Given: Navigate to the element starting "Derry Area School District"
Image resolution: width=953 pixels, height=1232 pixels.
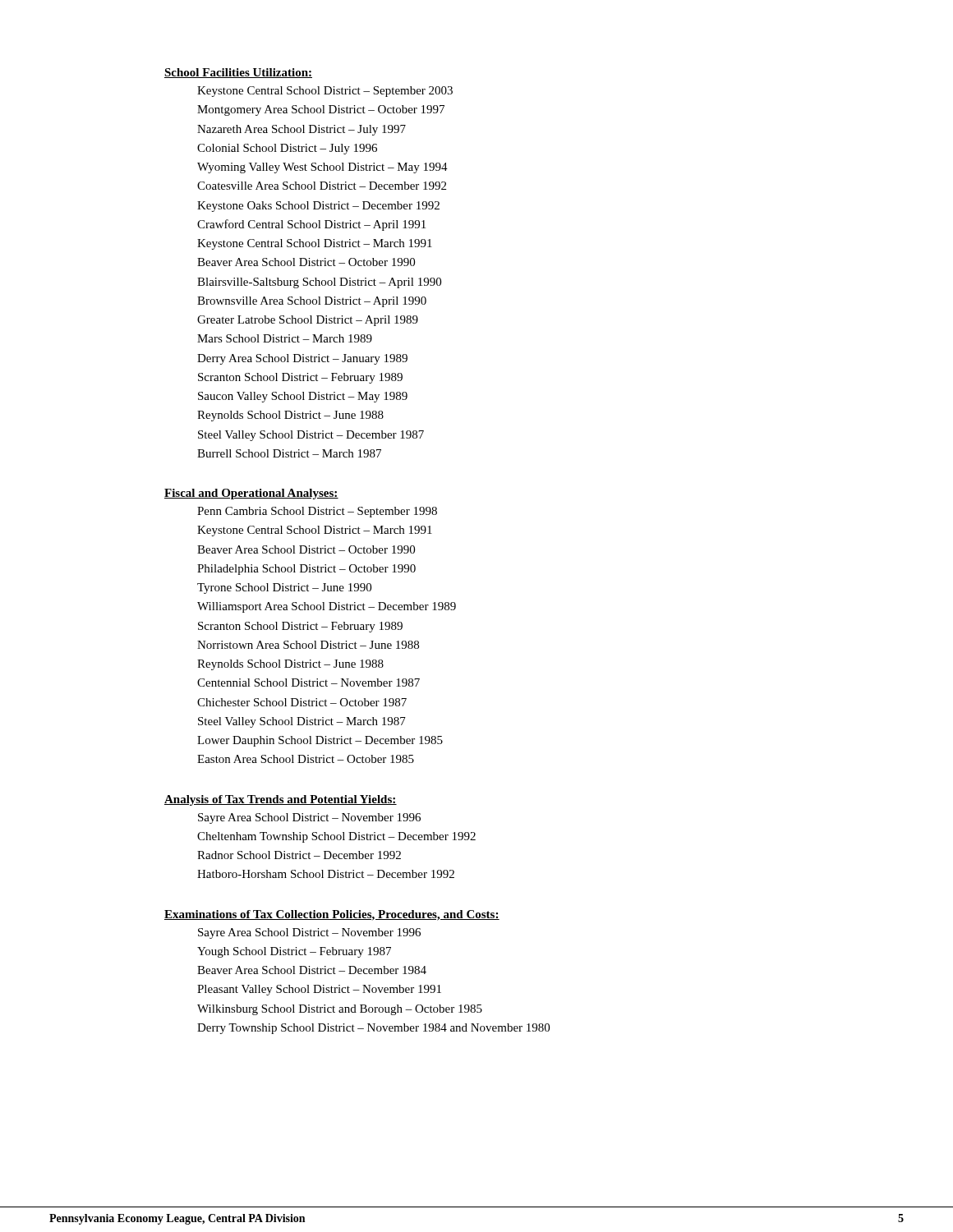Looking at the screenshot, I should point(303,358).
